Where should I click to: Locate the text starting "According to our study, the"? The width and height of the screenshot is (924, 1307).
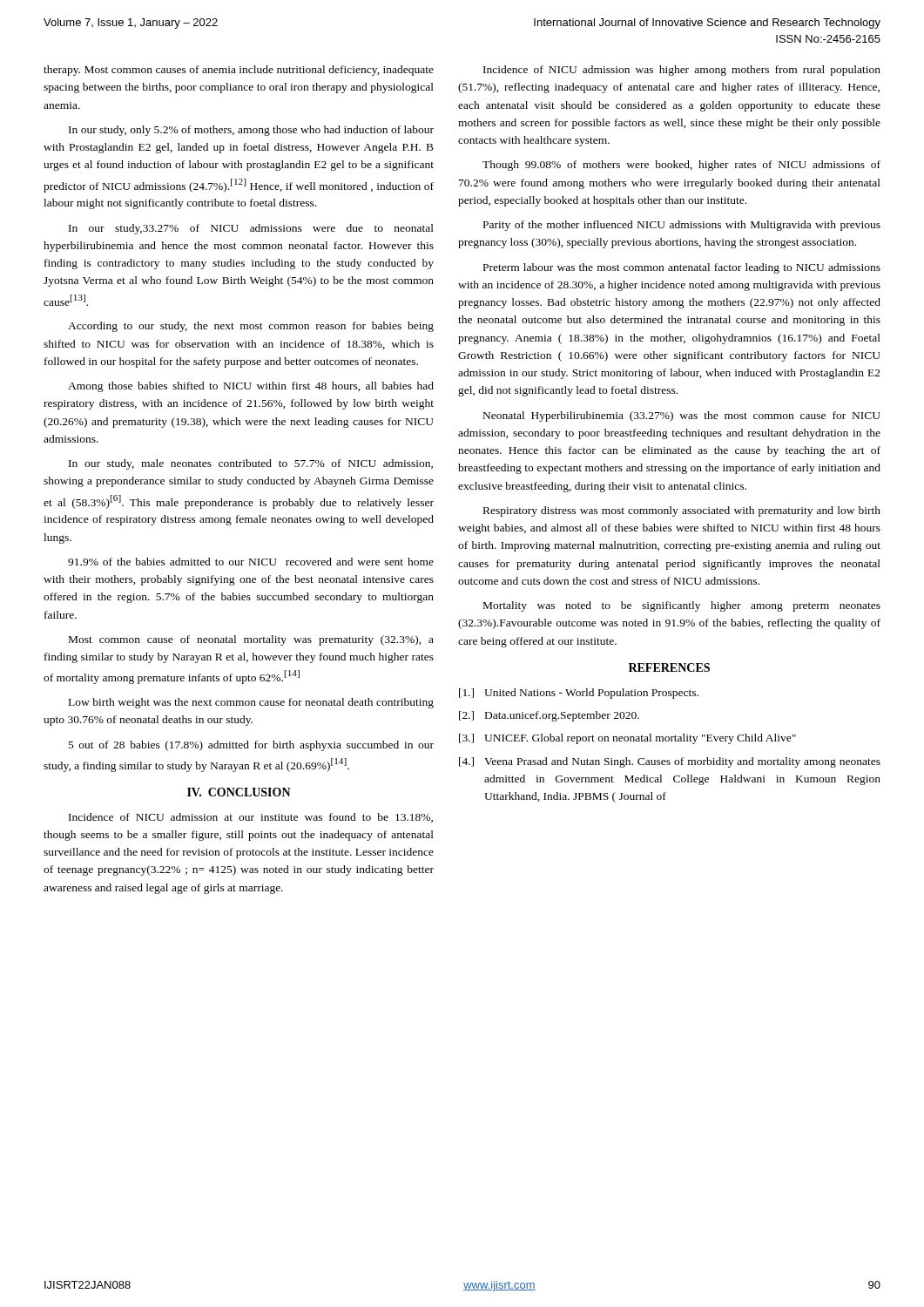[239, 344]
